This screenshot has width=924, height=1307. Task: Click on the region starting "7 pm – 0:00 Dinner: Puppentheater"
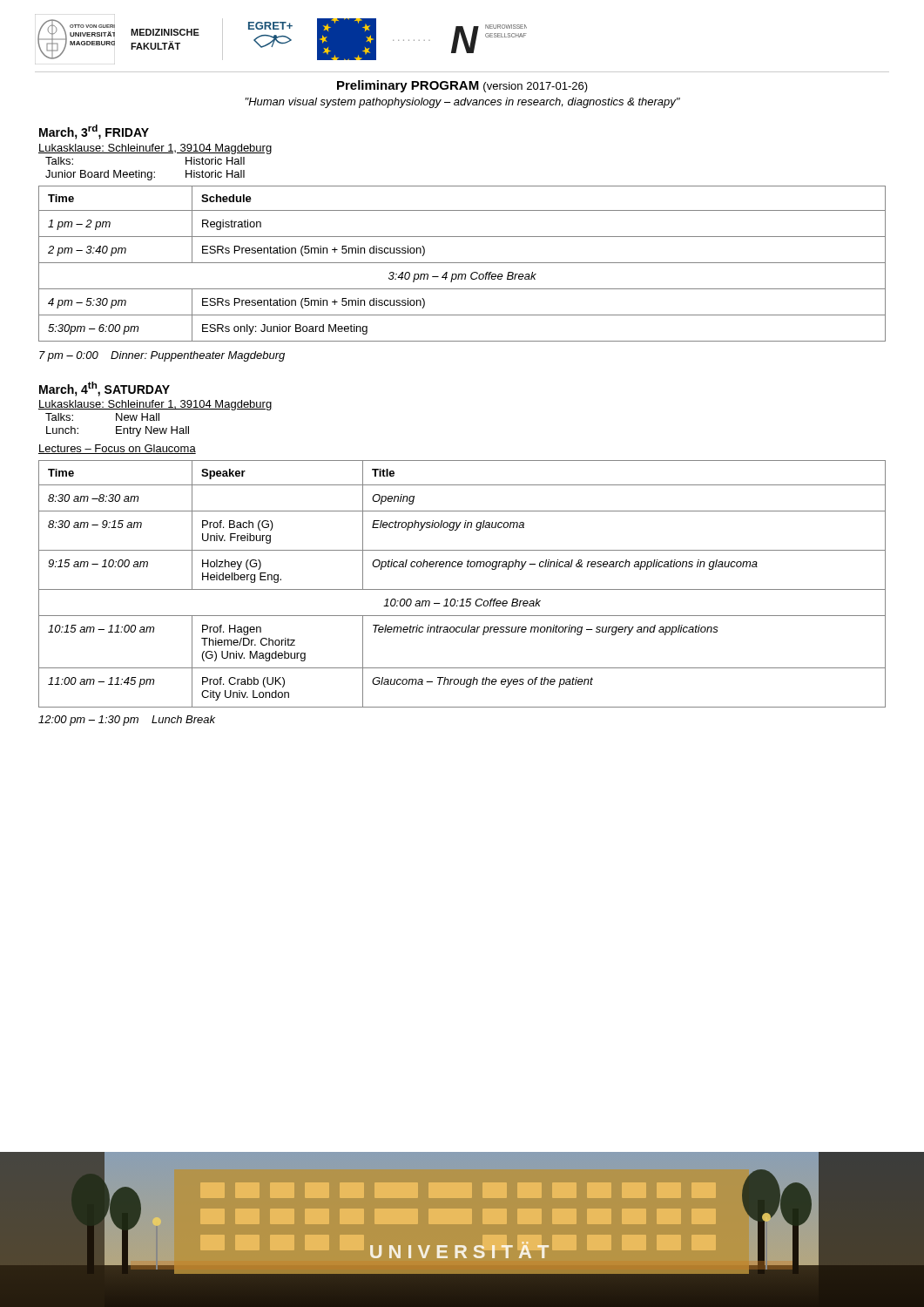click(162, 355)
